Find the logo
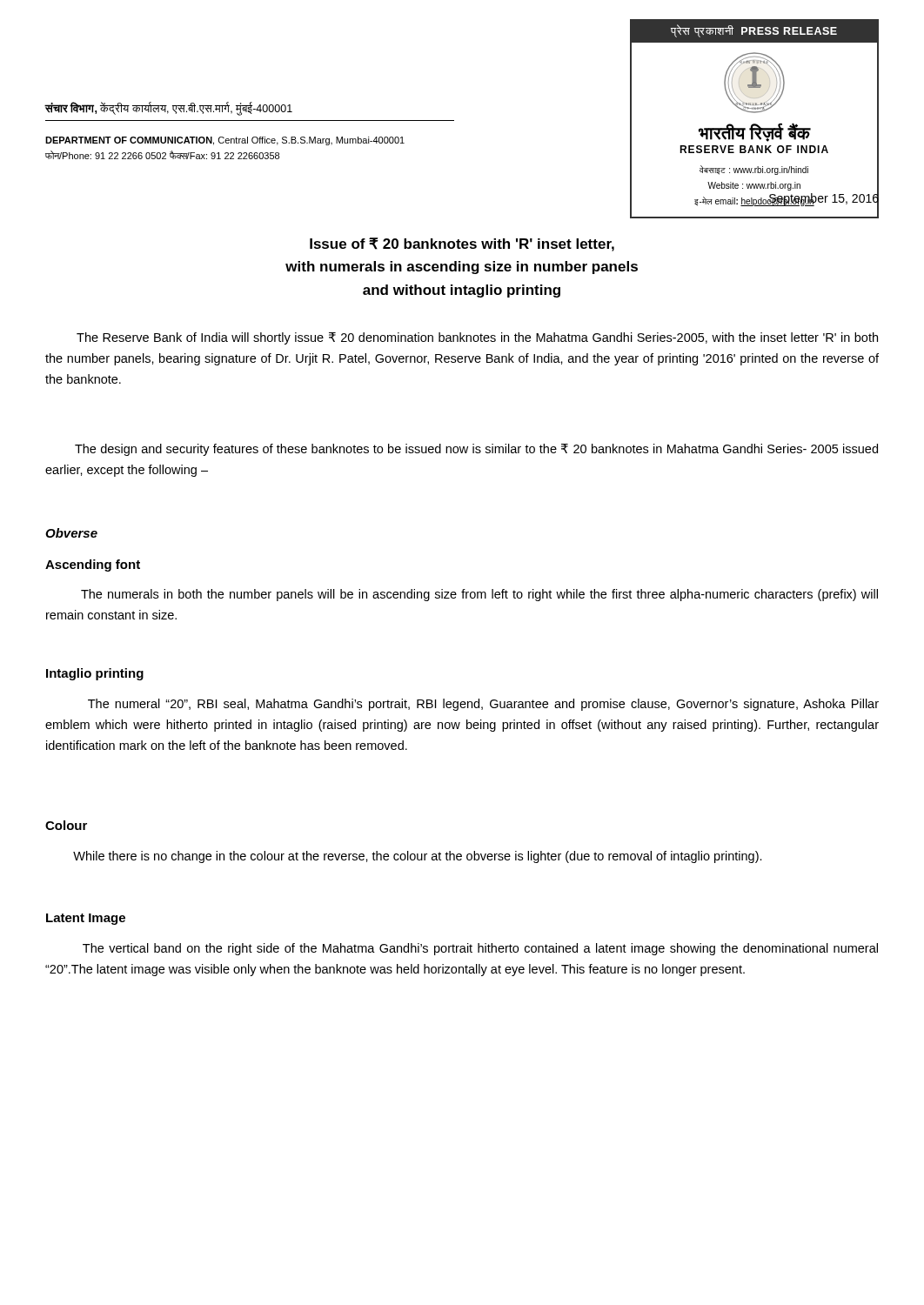This screenshot has width=924, height=1305. 754,82
